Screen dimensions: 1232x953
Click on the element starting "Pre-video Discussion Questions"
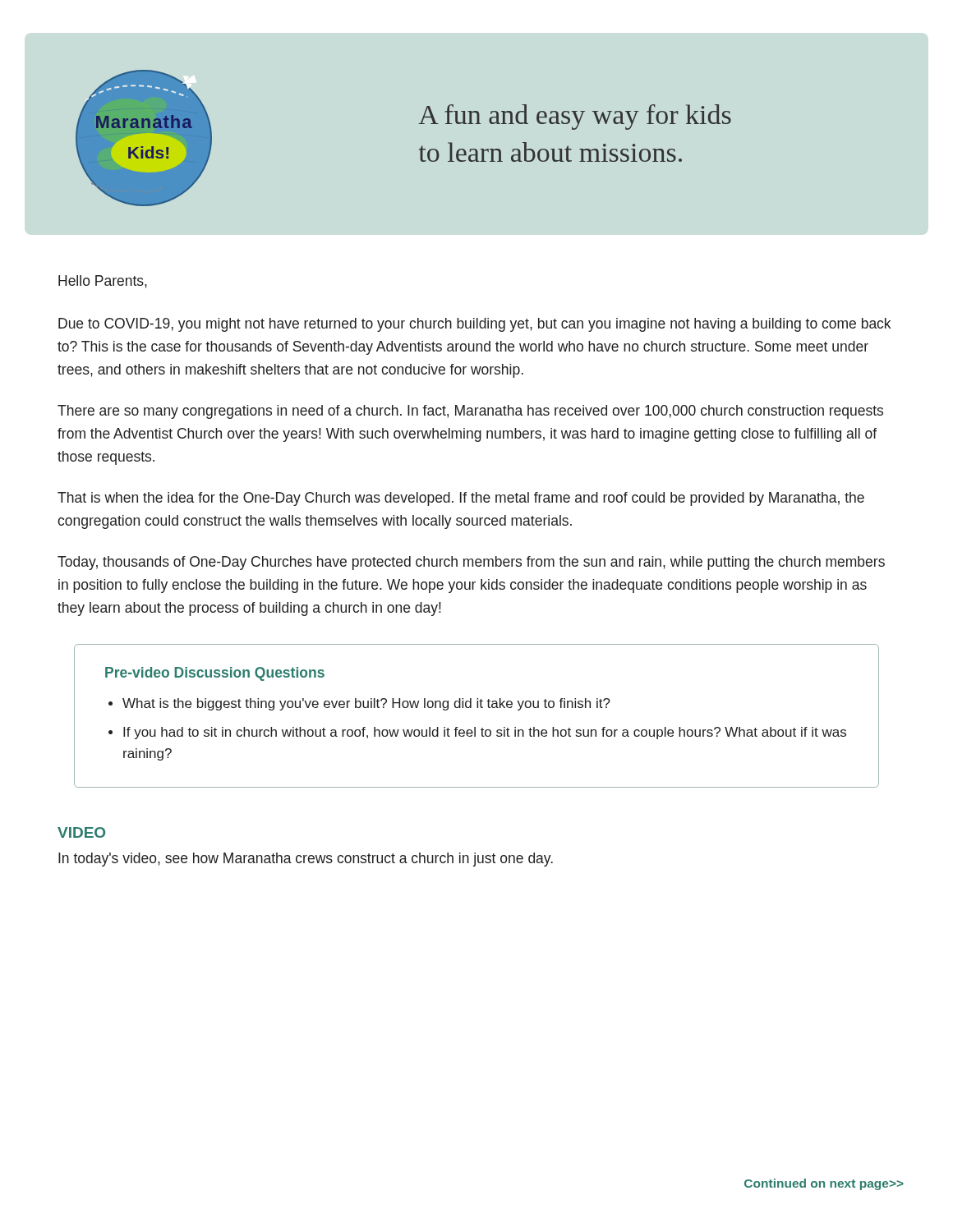(215, 673)
